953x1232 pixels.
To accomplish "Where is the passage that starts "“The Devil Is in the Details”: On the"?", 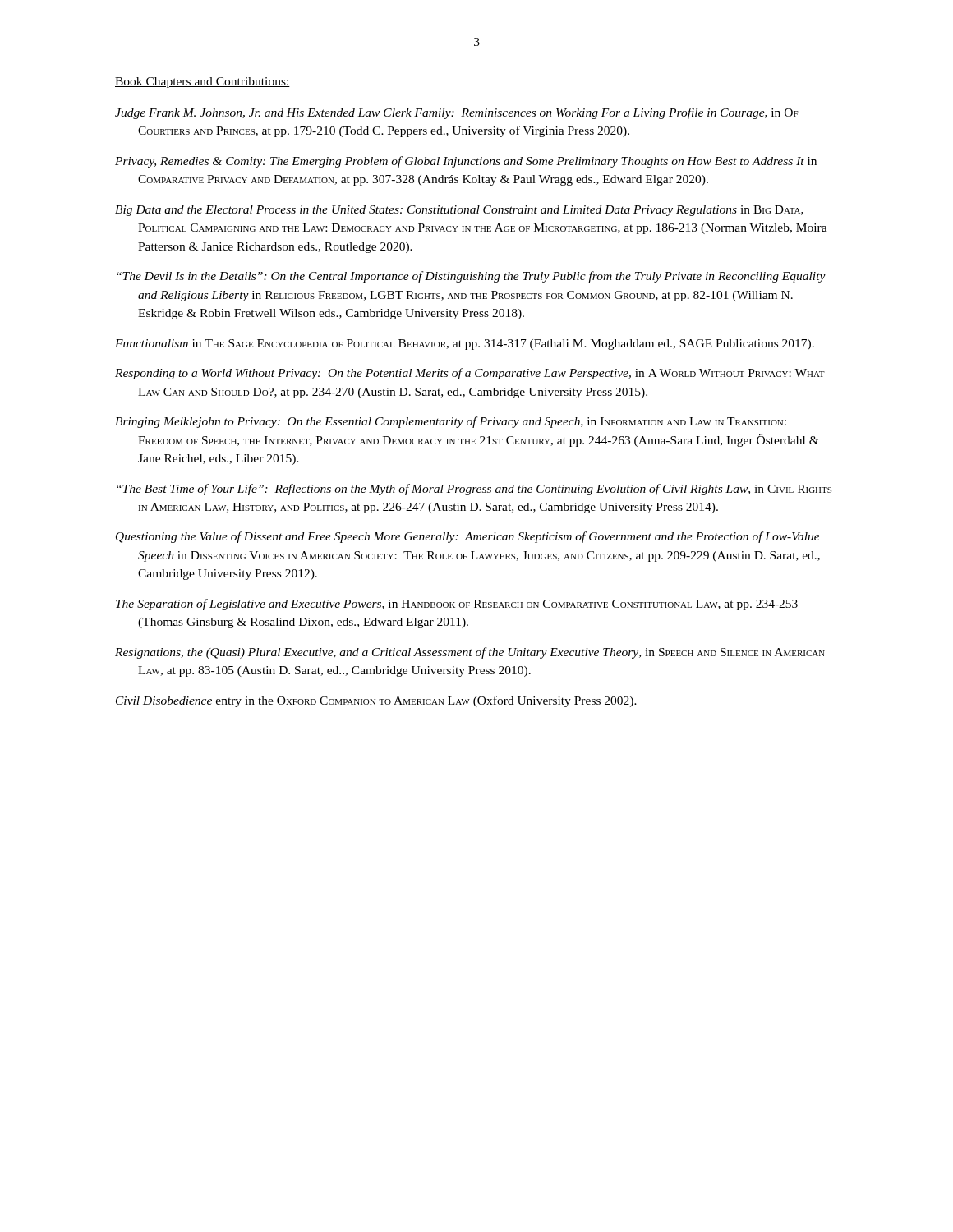I will pyautogui.click(x=470, y=294).
